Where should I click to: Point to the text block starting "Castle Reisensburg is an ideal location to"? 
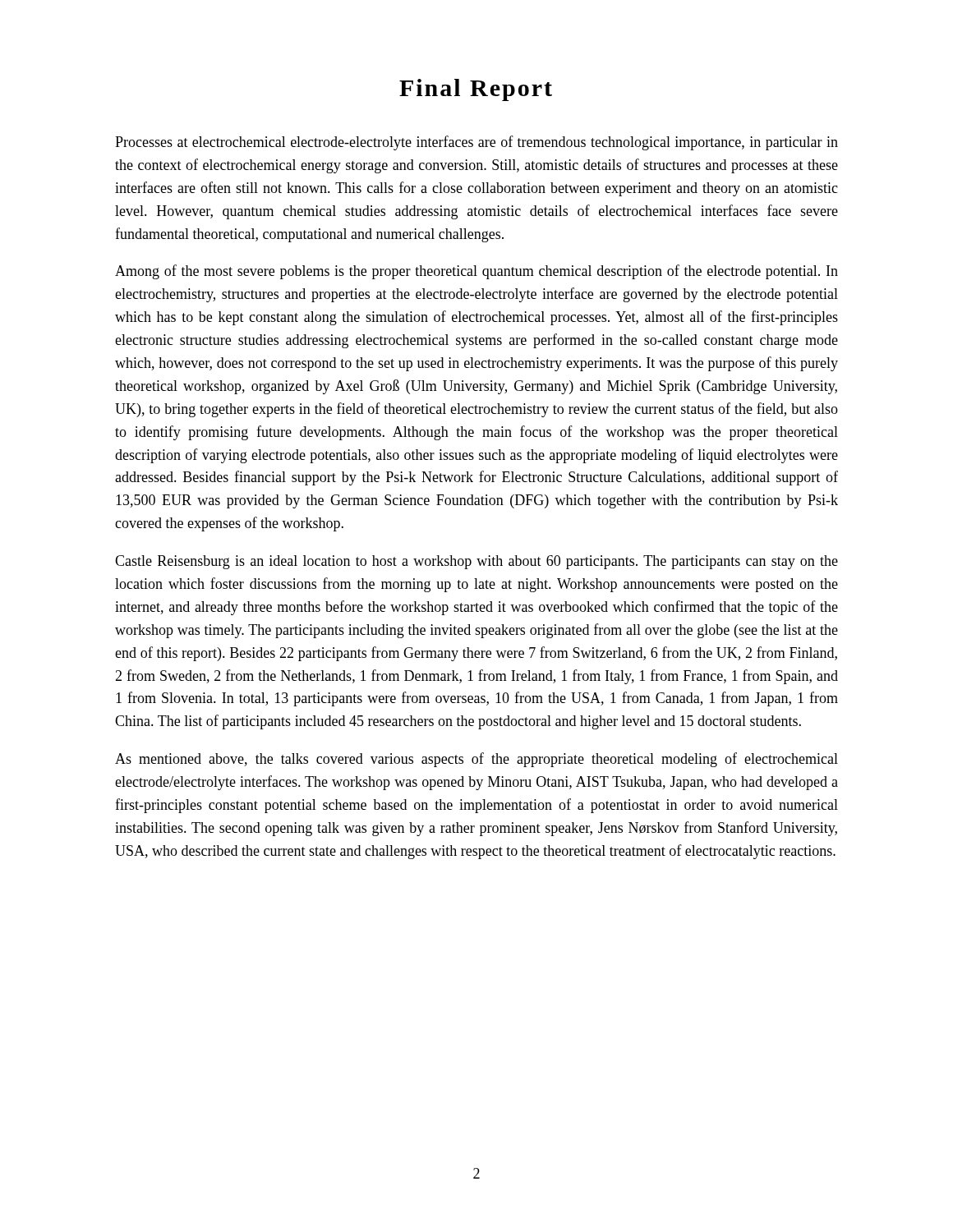pos(476,641)
